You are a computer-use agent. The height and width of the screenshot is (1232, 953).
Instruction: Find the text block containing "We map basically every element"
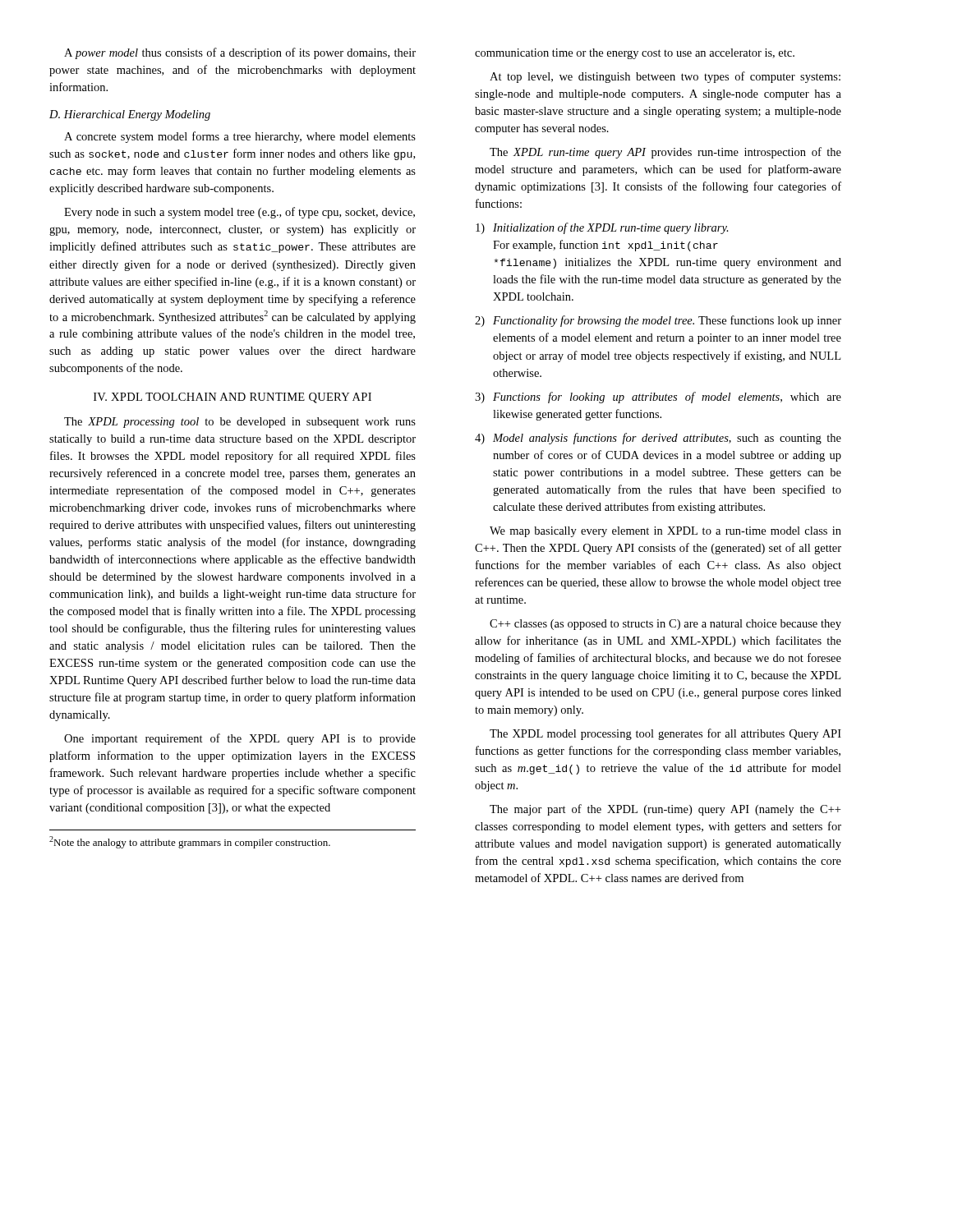(658, 565)
